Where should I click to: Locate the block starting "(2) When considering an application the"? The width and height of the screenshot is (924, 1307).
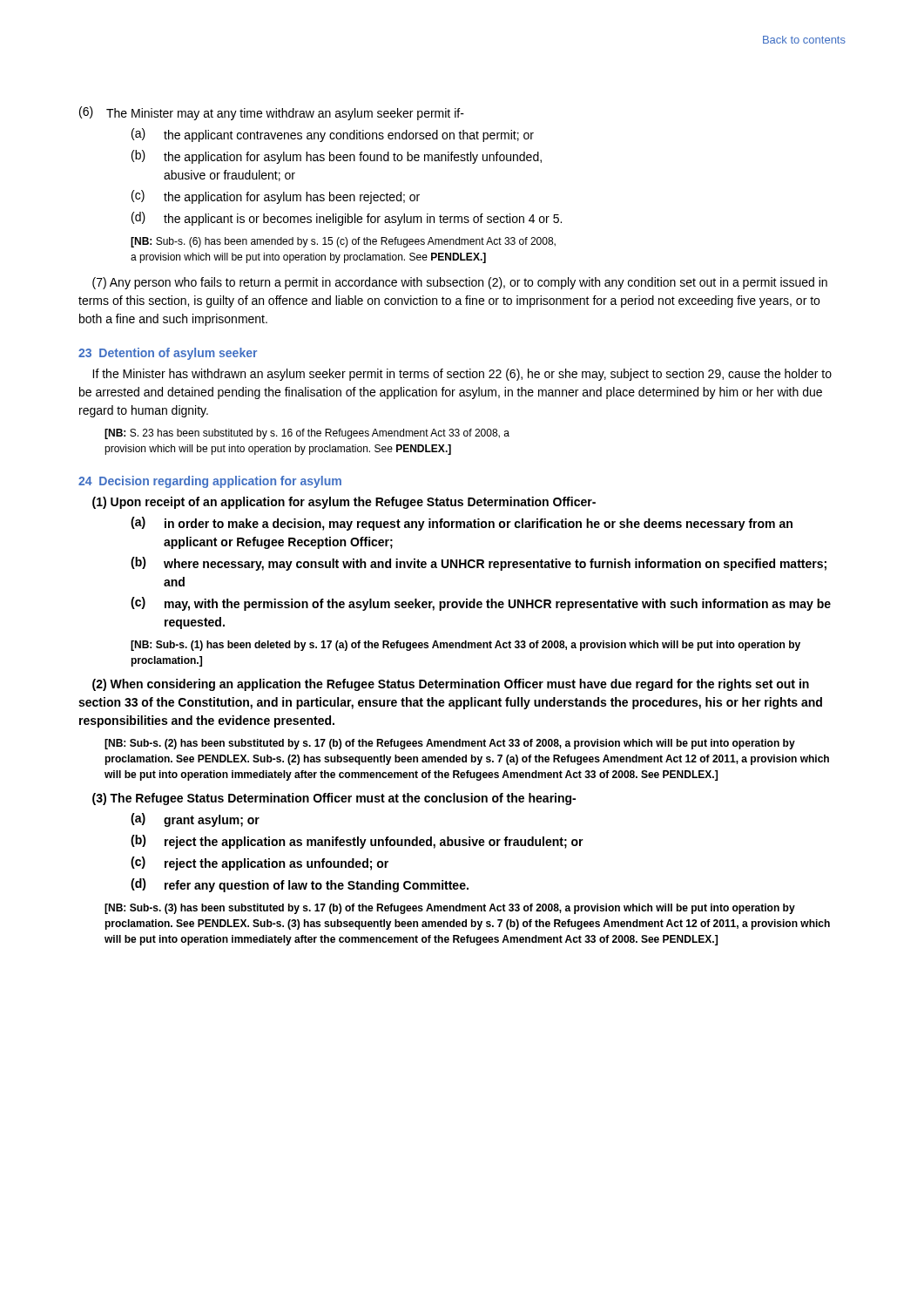pos(451,702)
